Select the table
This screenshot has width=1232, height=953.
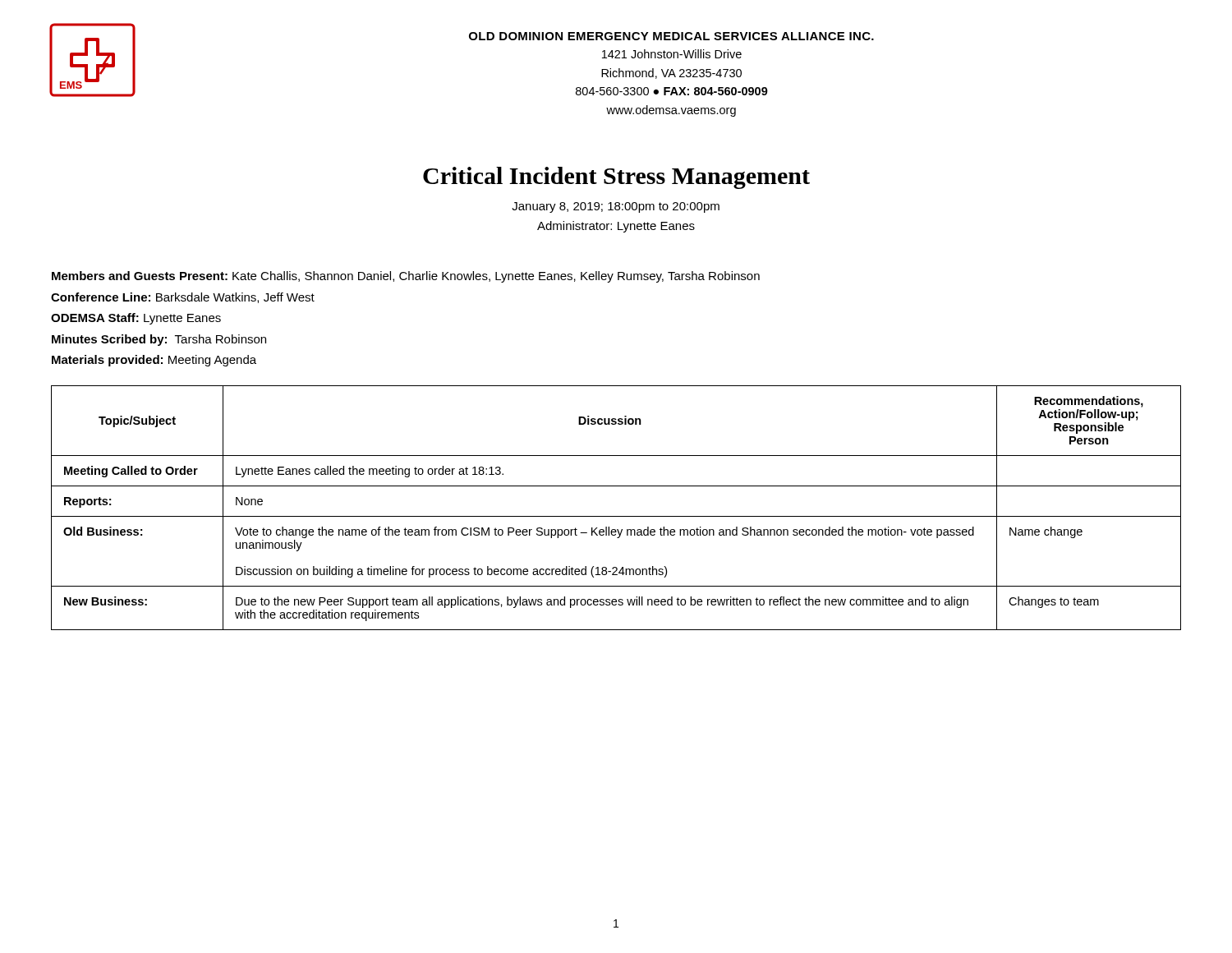(616, 507)
